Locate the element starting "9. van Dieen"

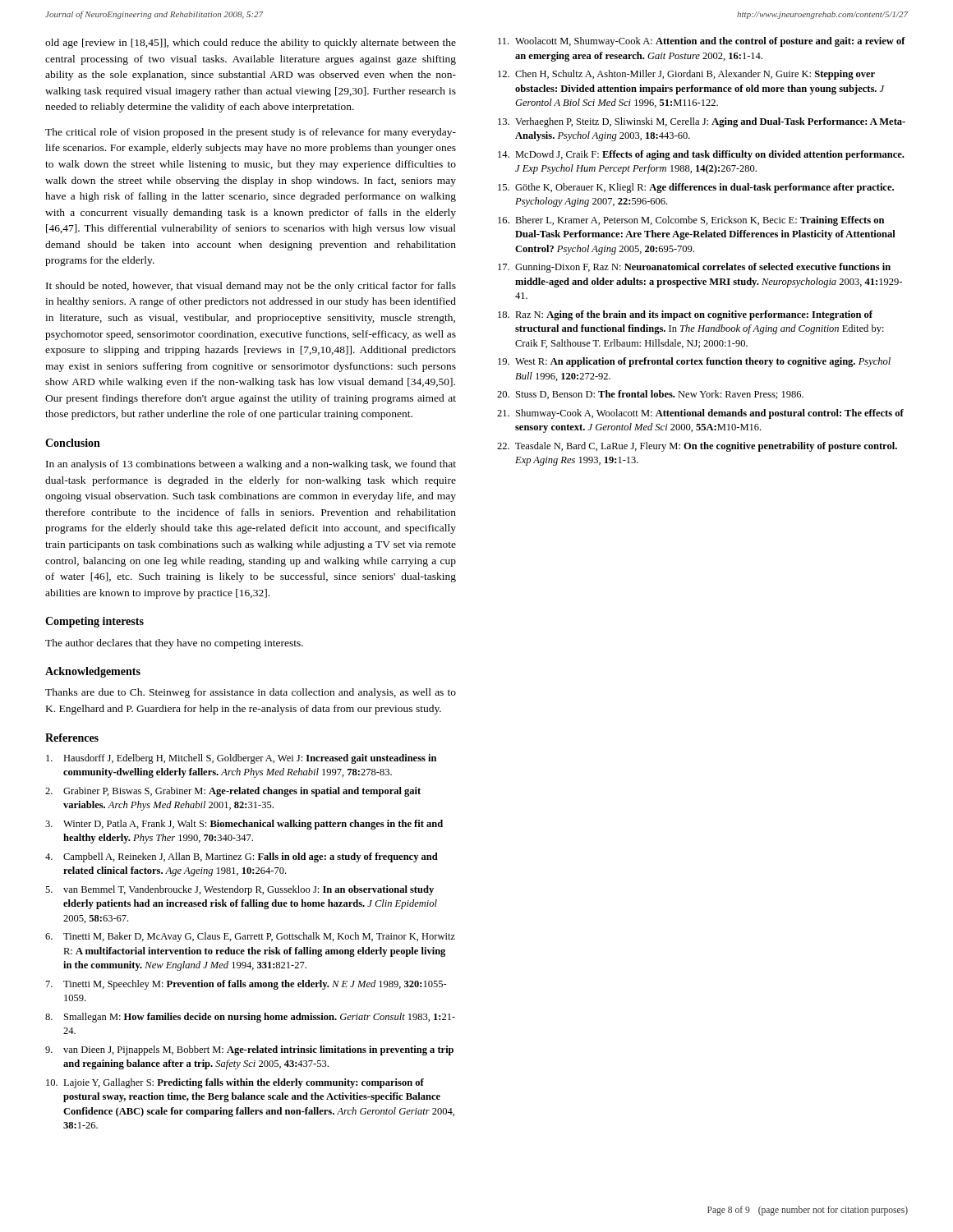251,1057
